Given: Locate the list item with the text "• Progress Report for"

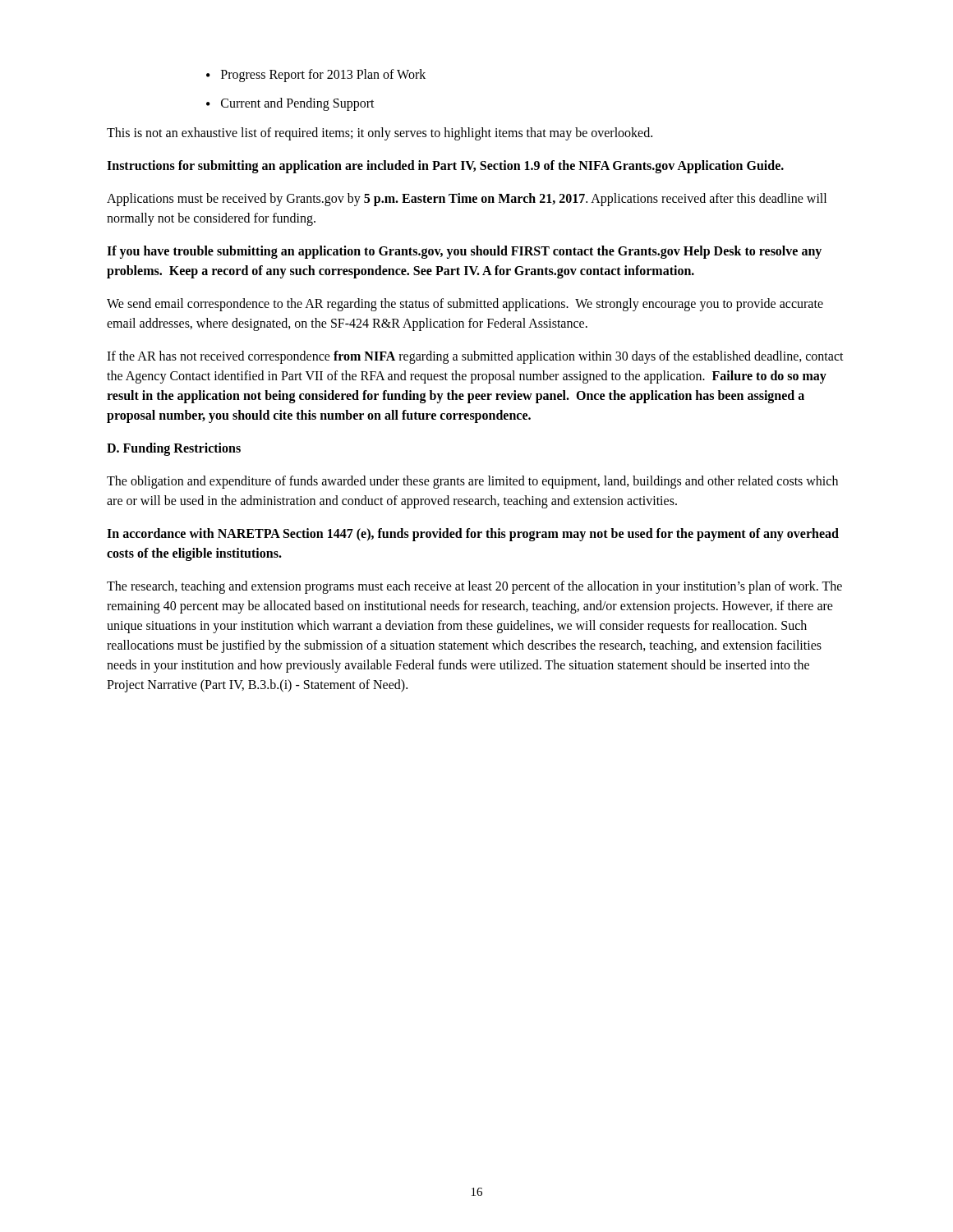Looking at the screenshot, I should [x=316, y=76].
